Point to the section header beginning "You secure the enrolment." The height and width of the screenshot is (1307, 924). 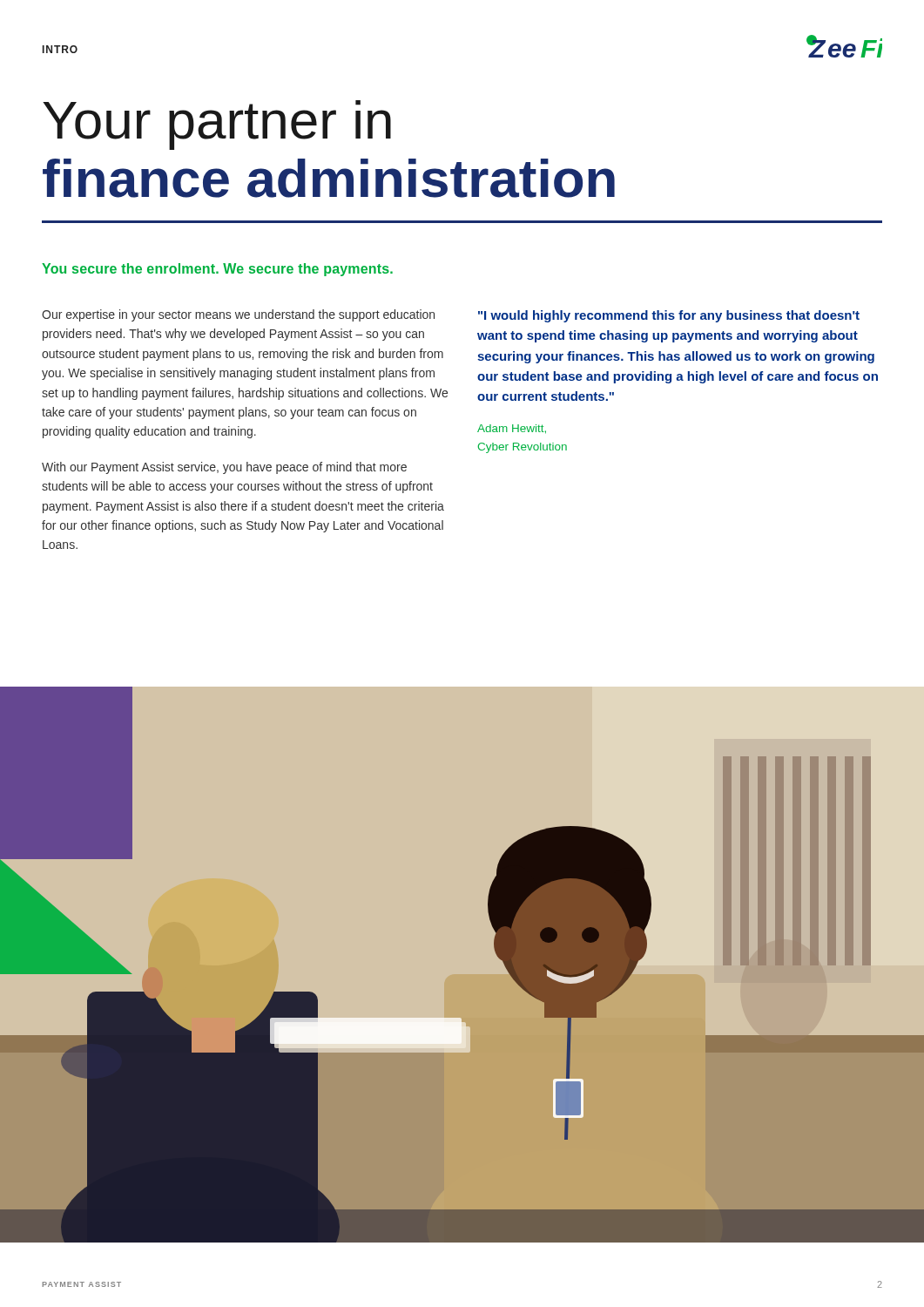pyautogui.click(x=218, y=269)
